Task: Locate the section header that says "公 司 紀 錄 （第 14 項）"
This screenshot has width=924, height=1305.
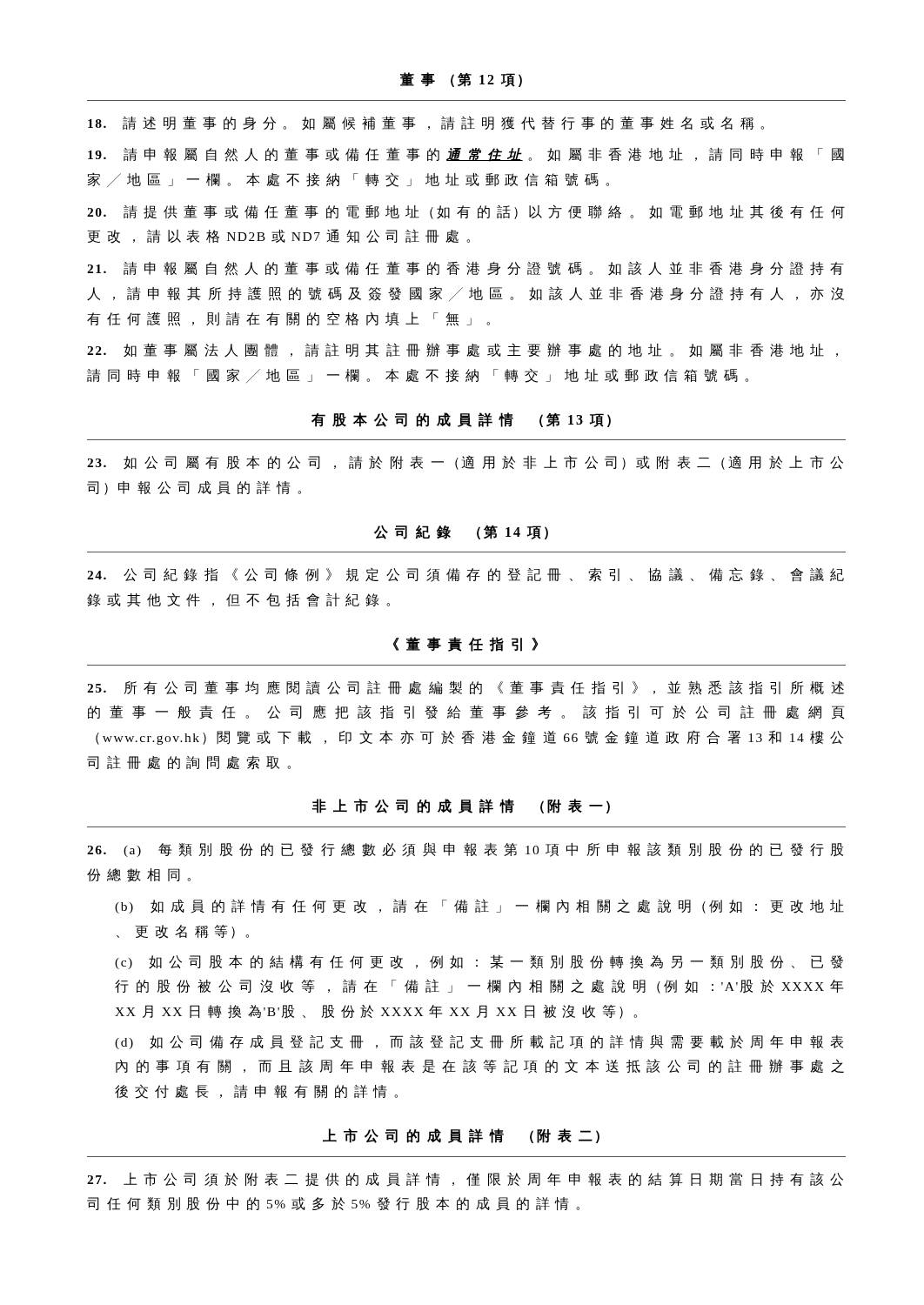Action: pos(466,532)
